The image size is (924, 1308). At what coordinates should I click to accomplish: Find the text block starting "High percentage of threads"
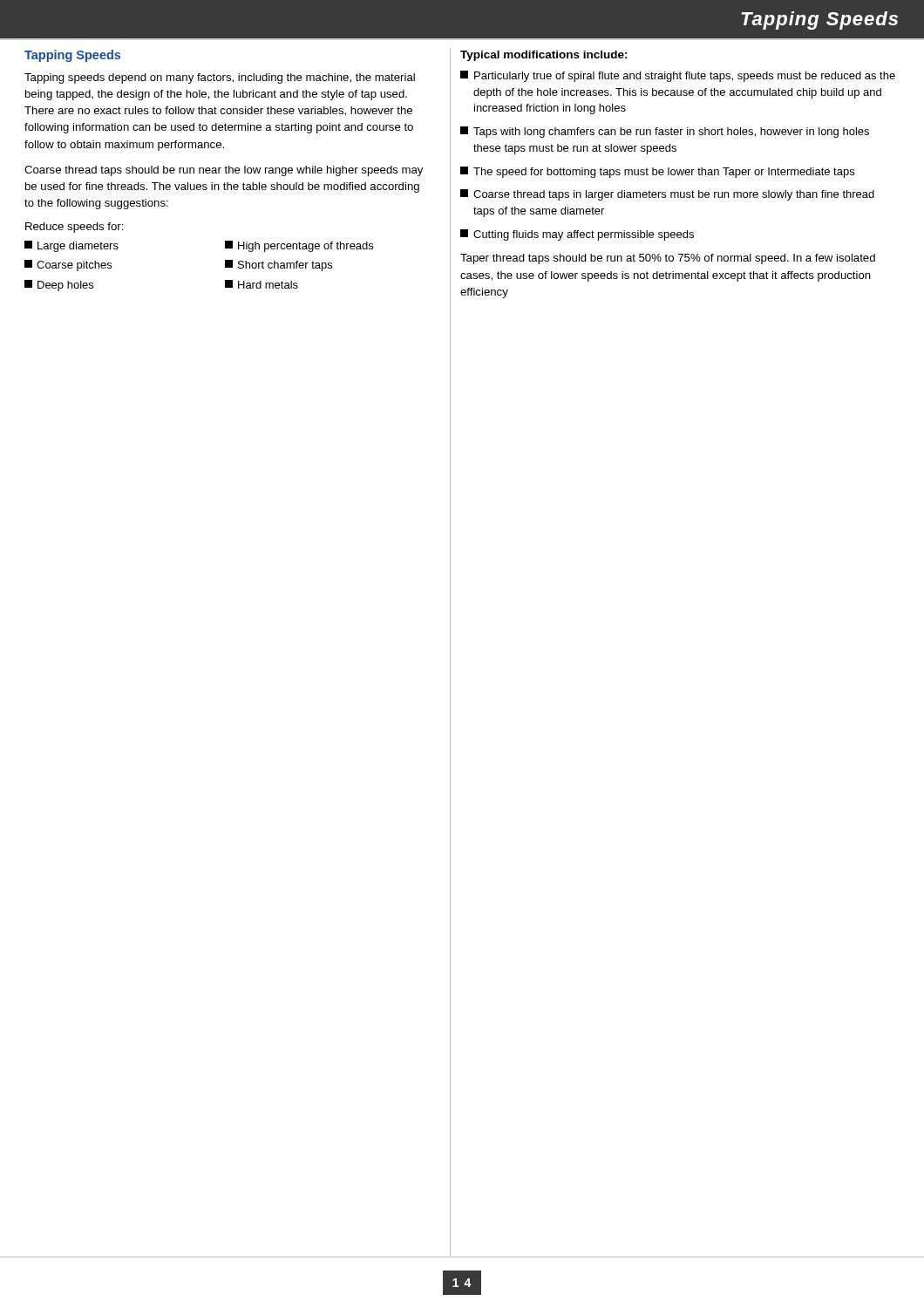(x=299, y=246)
